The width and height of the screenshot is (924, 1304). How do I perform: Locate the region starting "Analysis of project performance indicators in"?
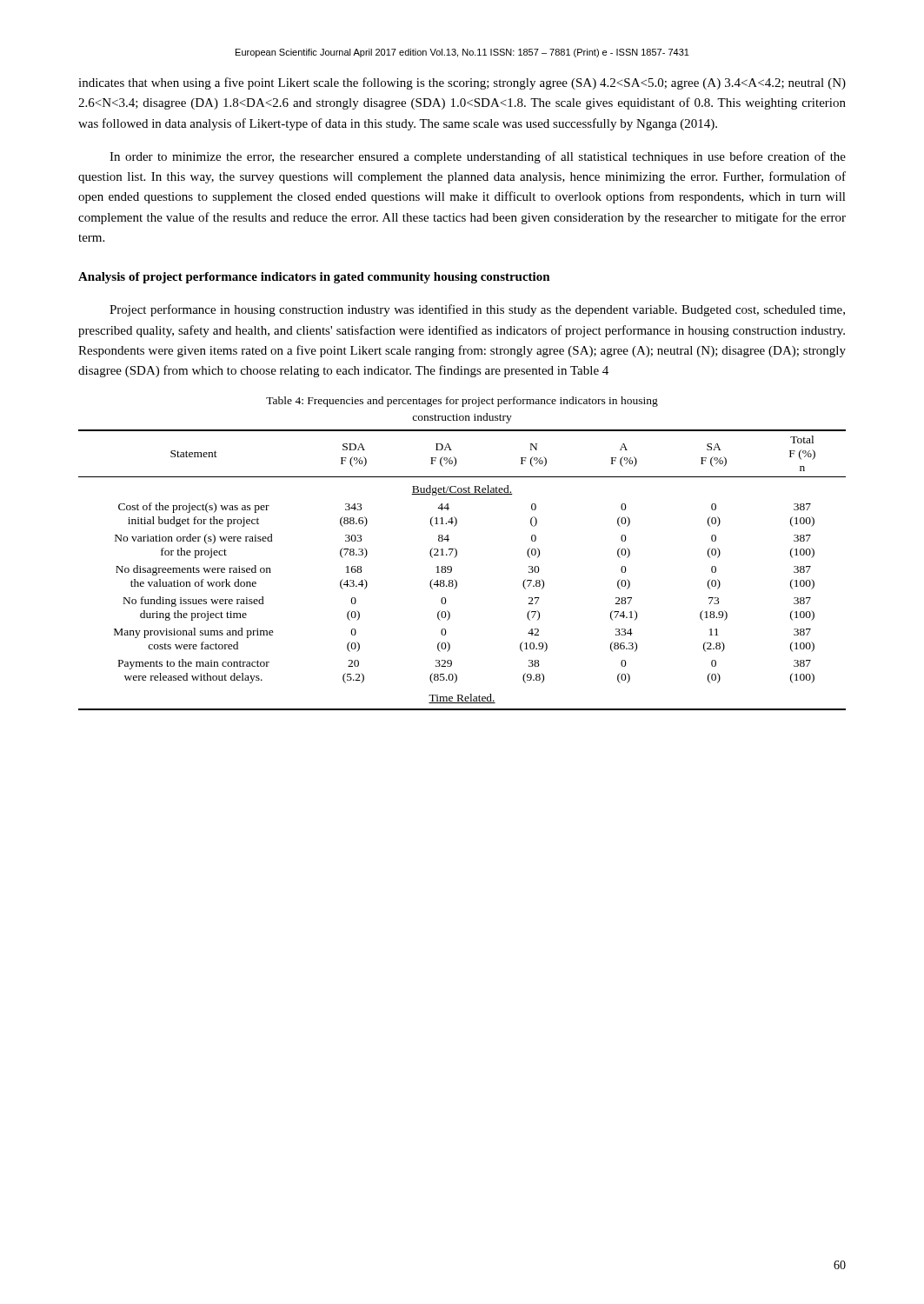pos(462,277)
